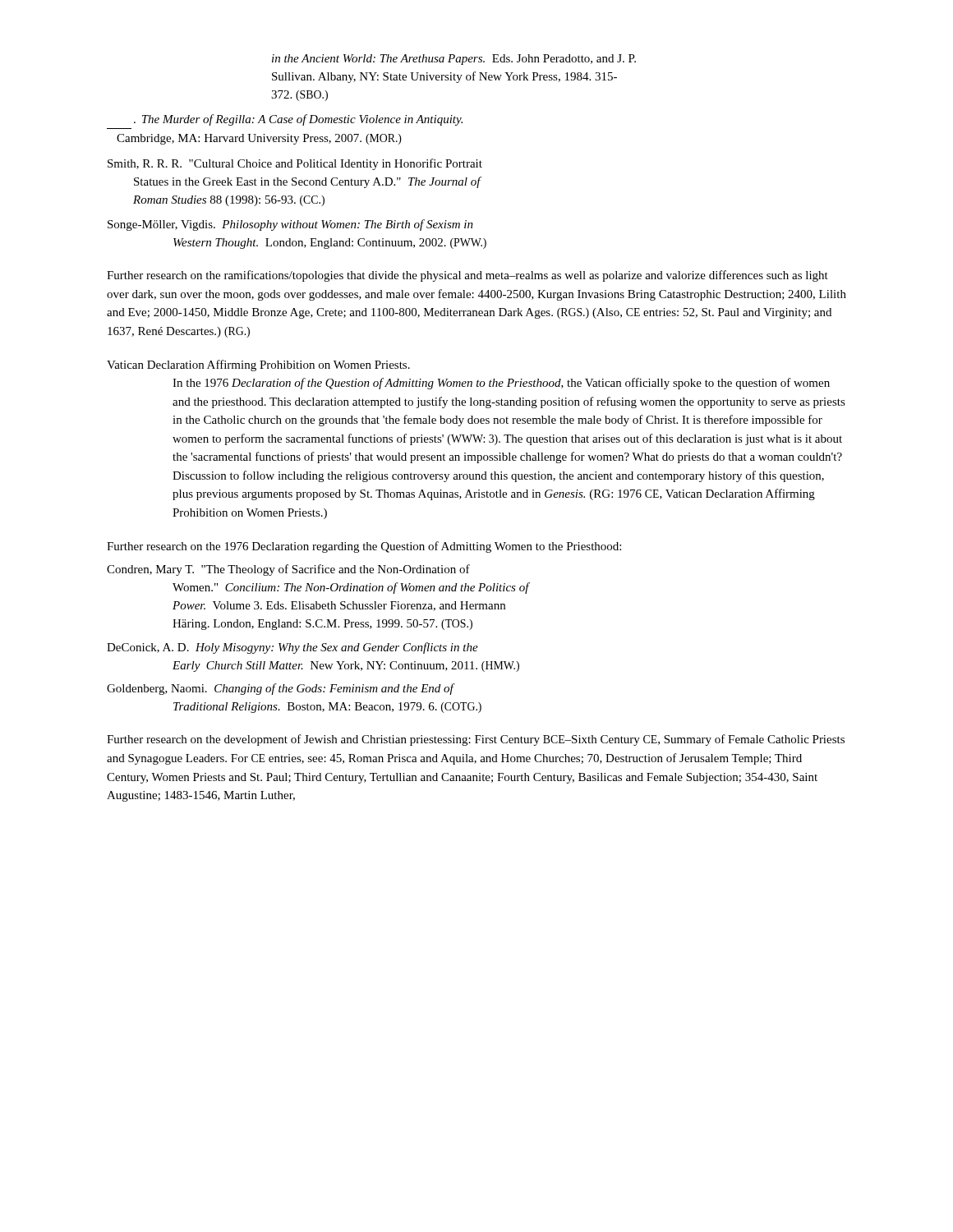Find the text block containing "Vatican Declaration Affirming Prohibition on"
The image size is (953, 1232).
point(476,440)
